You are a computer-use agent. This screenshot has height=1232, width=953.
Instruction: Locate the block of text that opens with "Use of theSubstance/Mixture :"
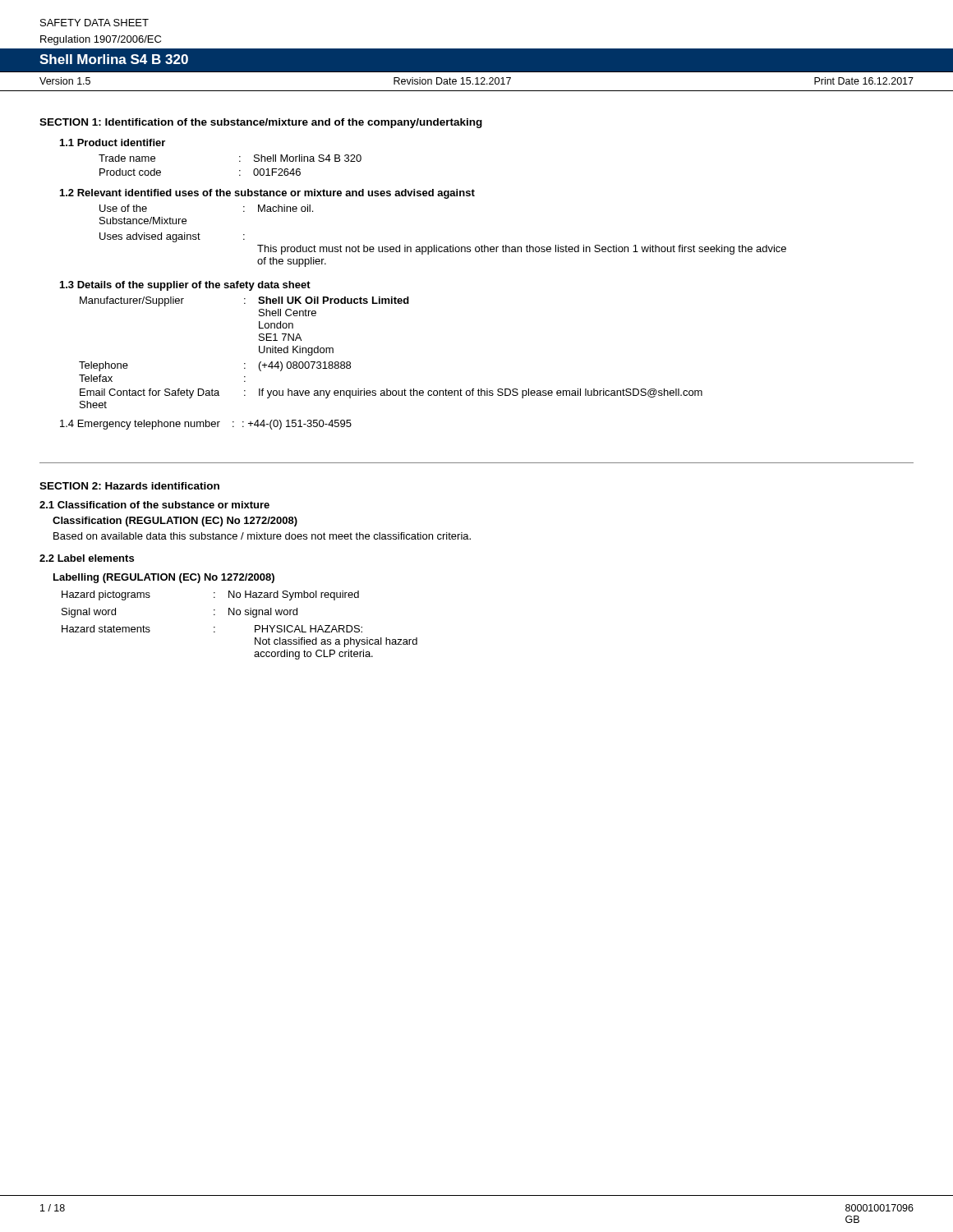[476, 235]
